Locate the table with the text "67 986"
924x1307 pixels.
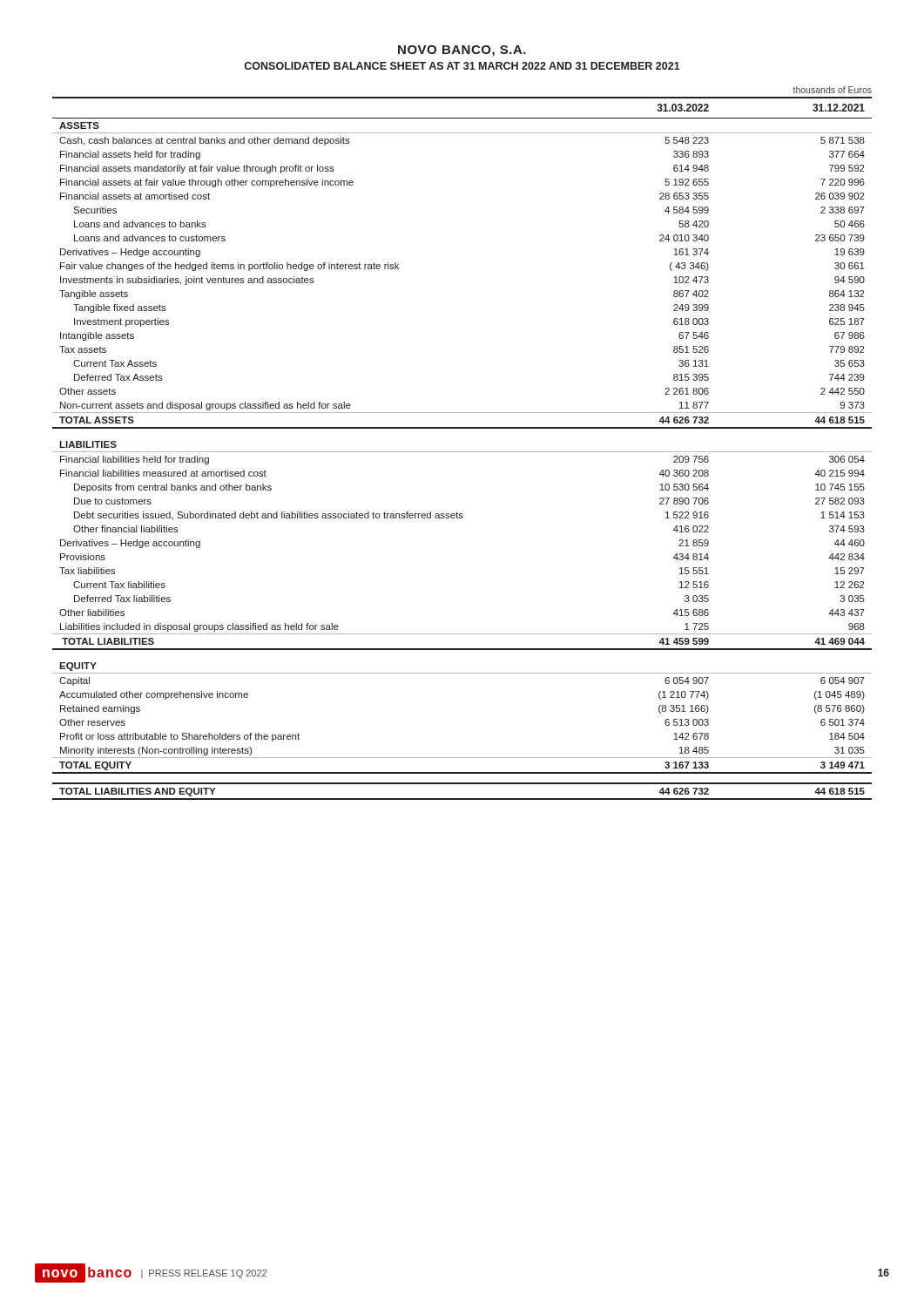(462, 442)
